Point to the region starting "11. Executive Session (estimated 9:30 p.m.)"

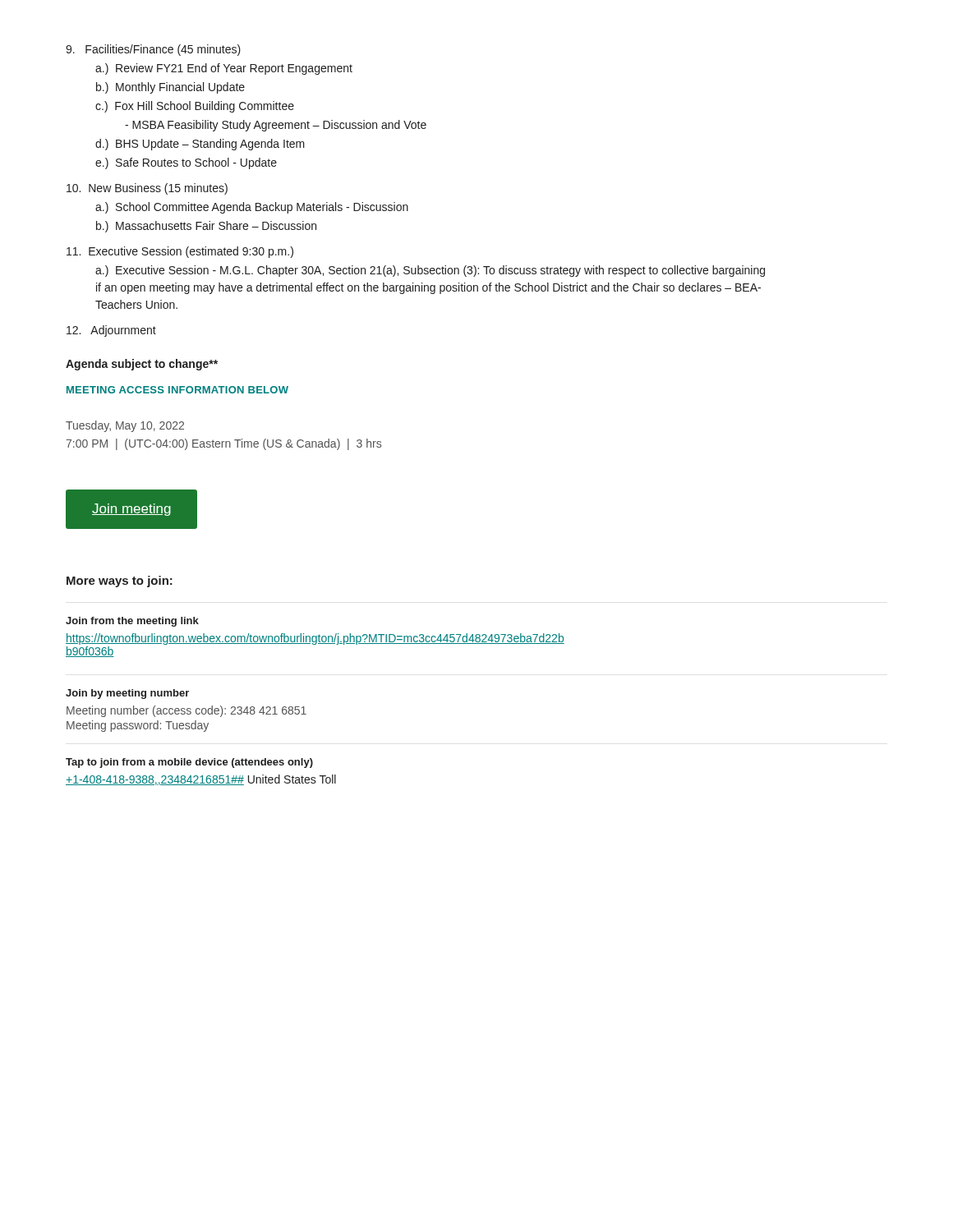[x=180, y=251]
